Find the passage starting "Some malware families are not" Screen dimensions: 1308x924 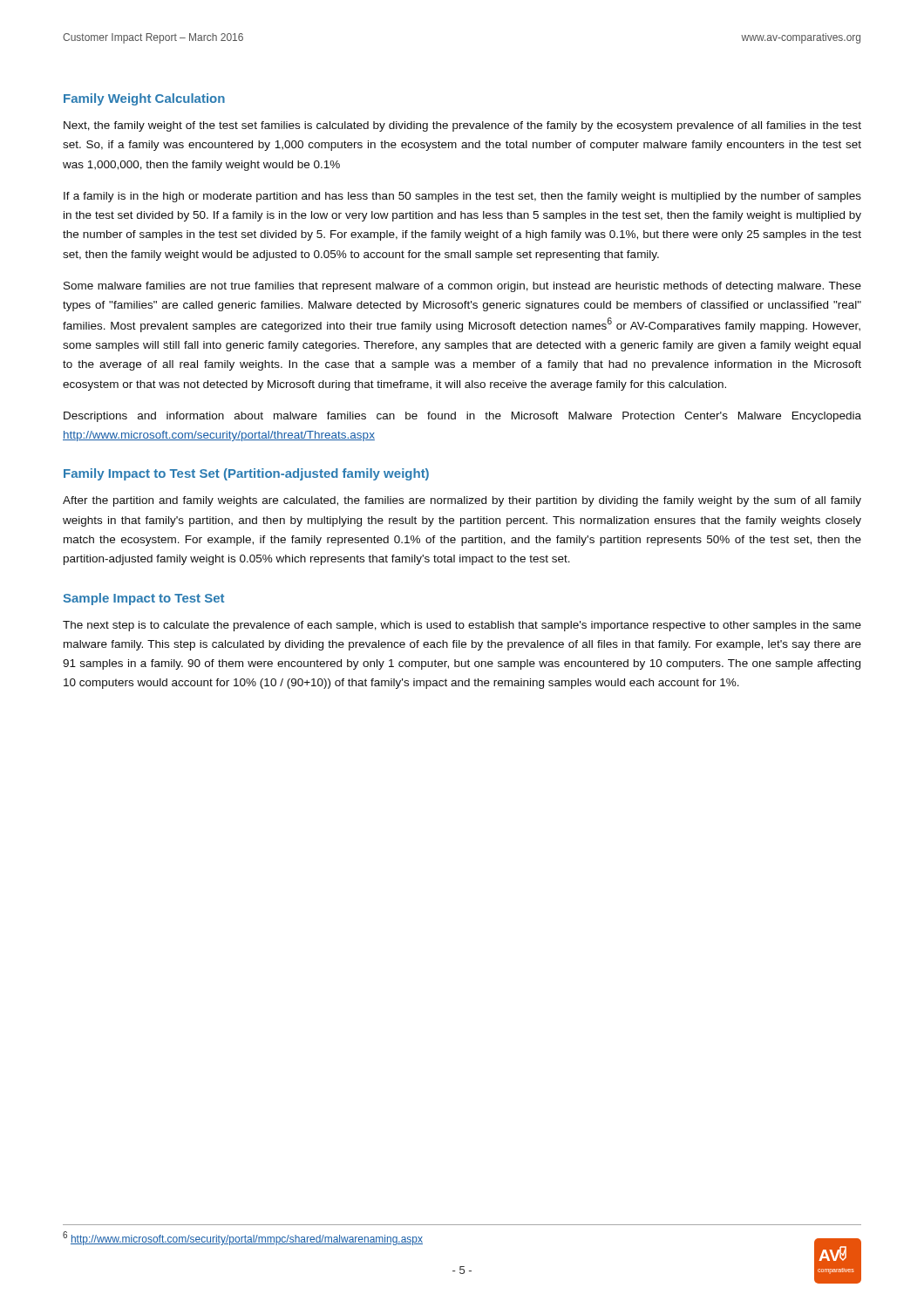click(x=462, y=335)
